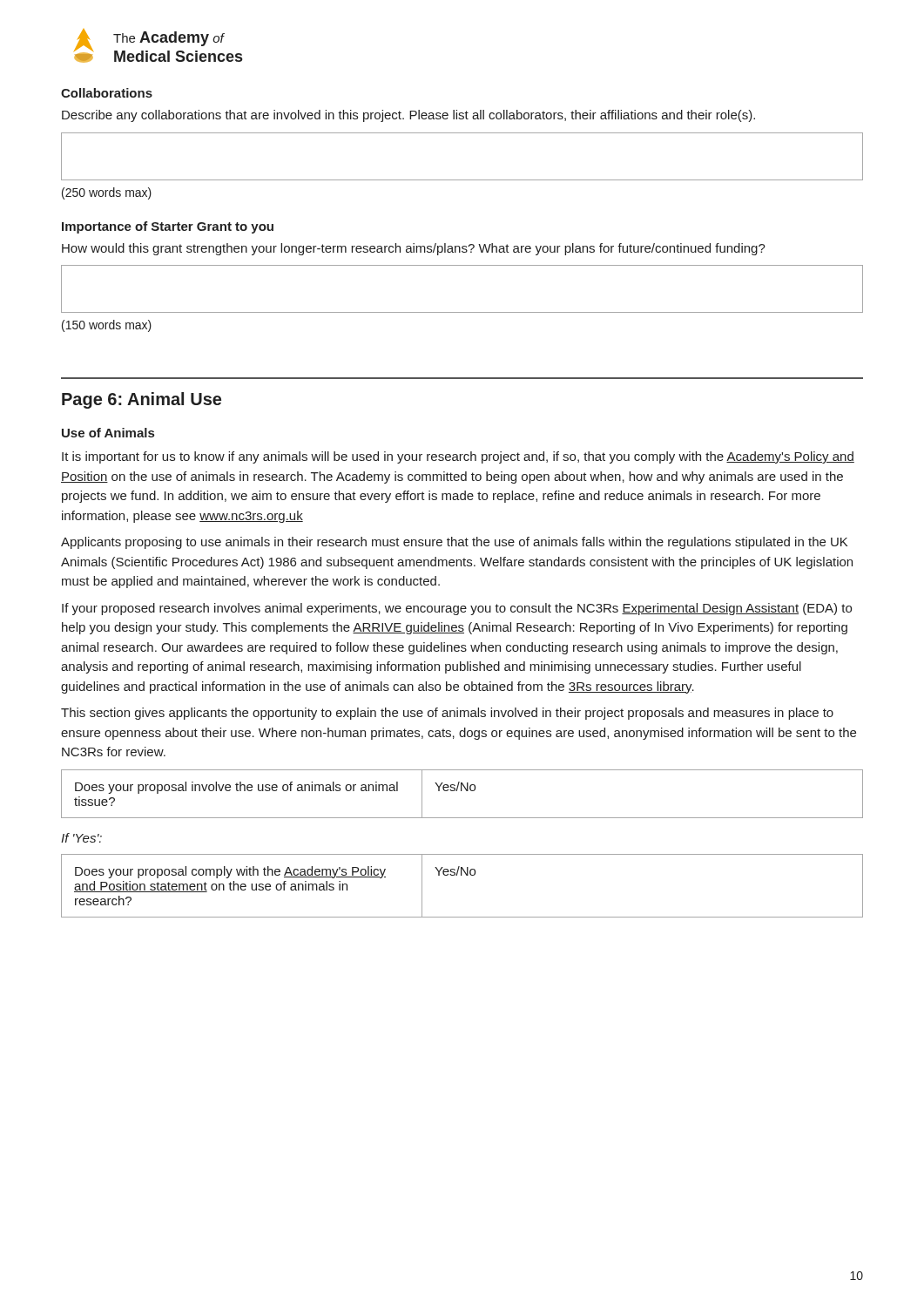Locate the table with the text "Does your proposal comply"
Screen dimensions: 1307x924
[462, 885]
